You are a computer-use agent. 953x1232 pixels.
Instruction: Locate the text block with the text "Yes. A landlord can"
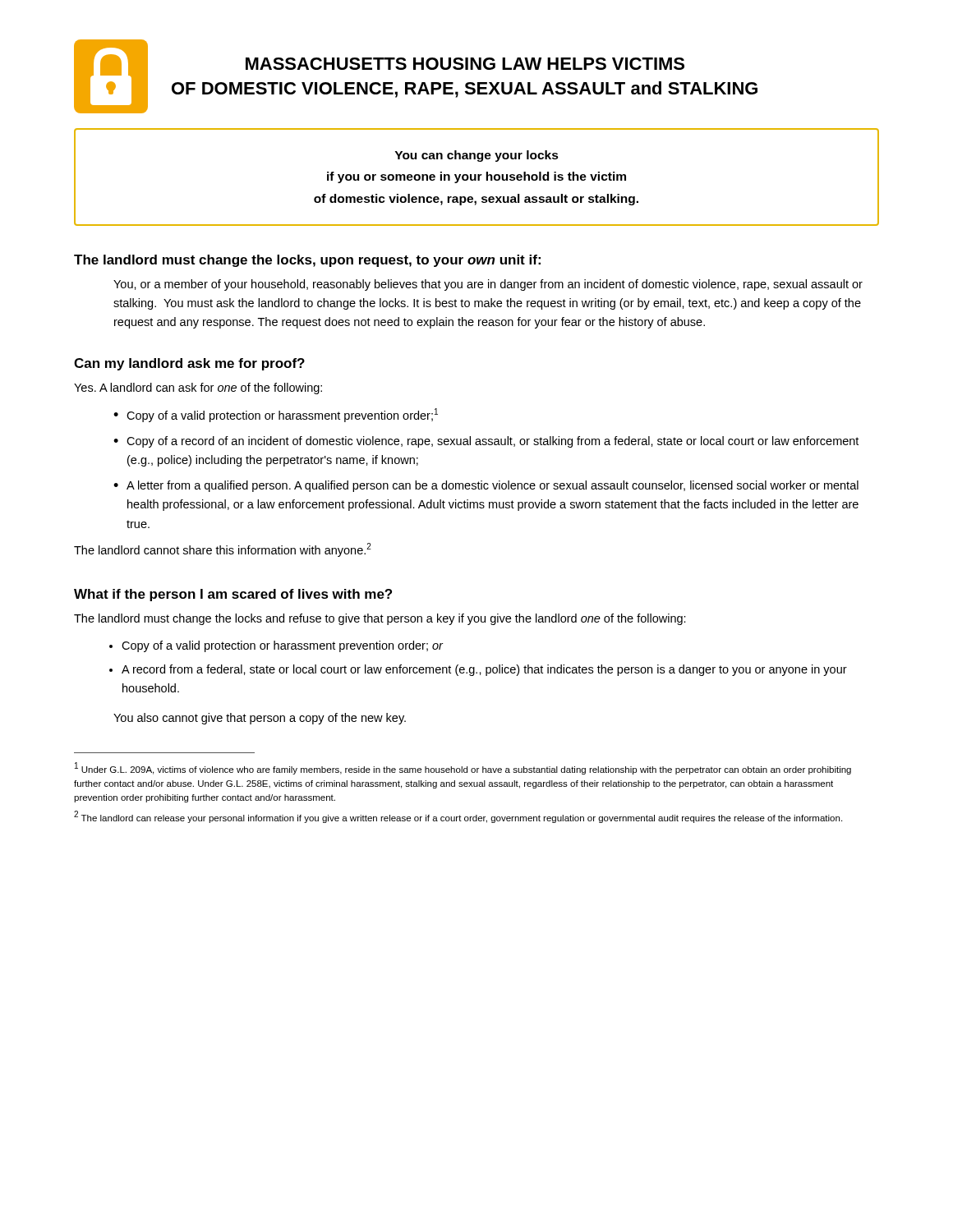coord(199,387)
